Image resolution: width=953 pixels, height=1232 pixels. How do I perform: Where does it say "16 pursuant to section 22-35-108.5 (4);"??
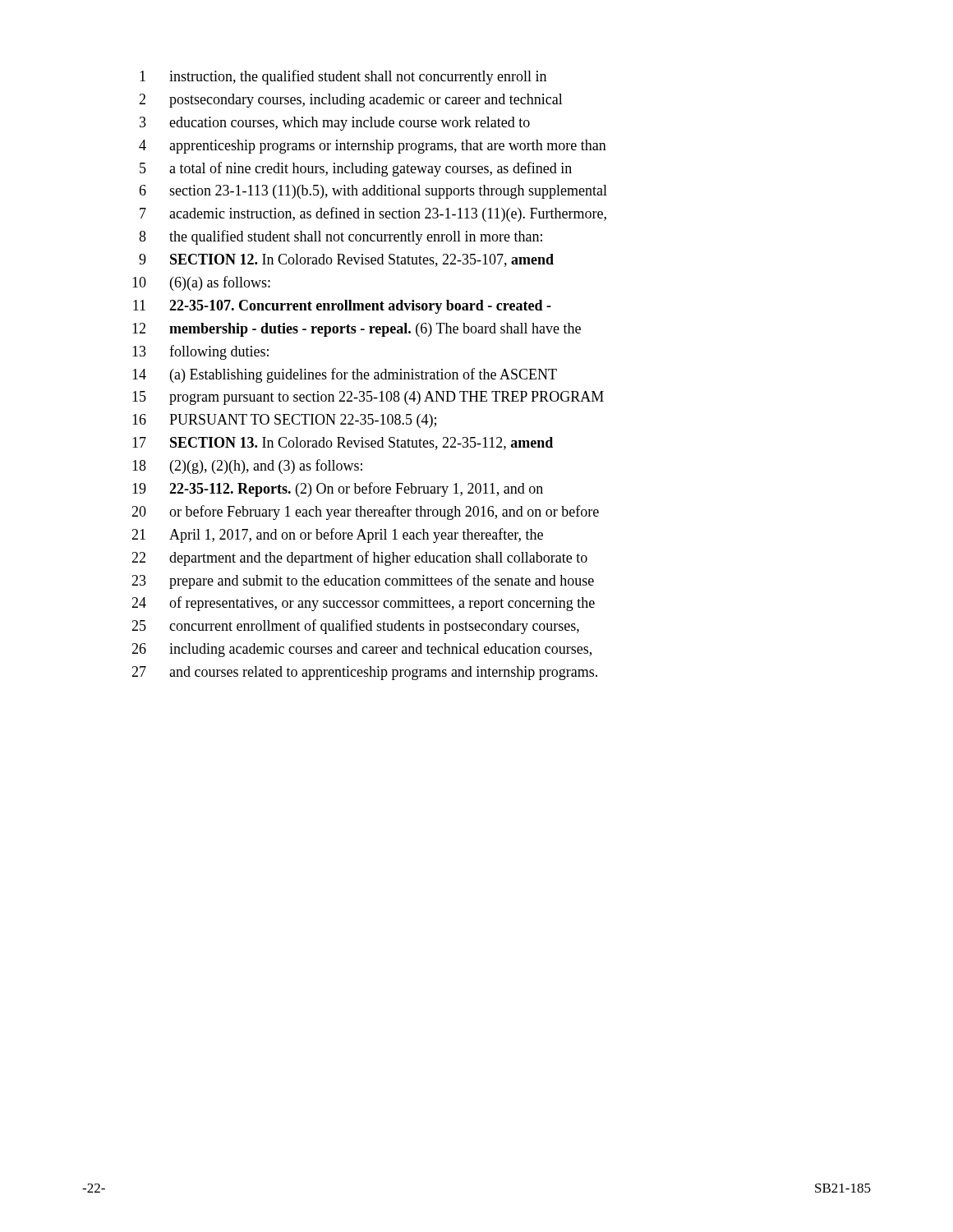tap(284, 421)
